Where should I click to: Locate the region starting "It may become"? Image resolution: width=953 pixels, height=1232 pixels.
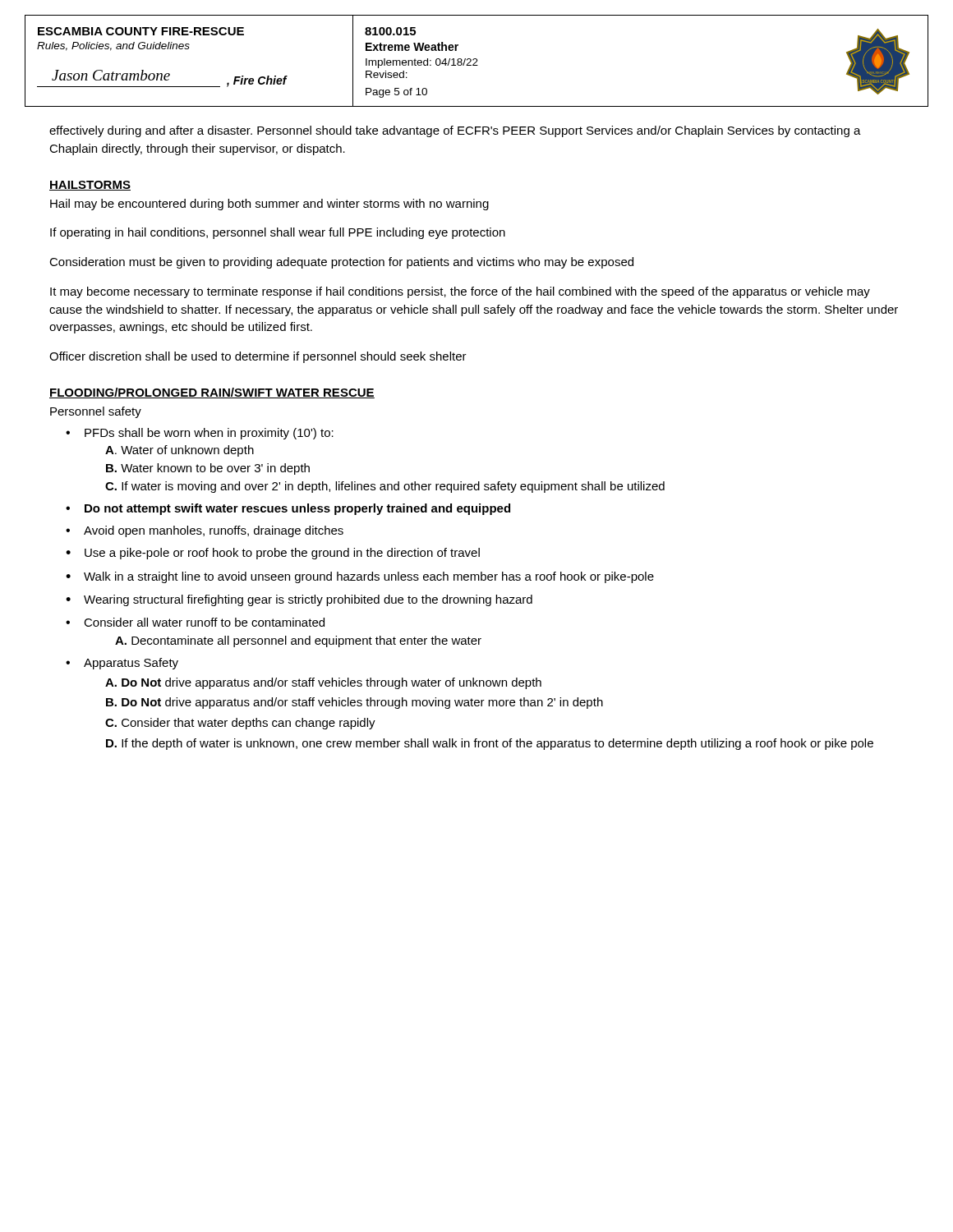click(474, 309)
